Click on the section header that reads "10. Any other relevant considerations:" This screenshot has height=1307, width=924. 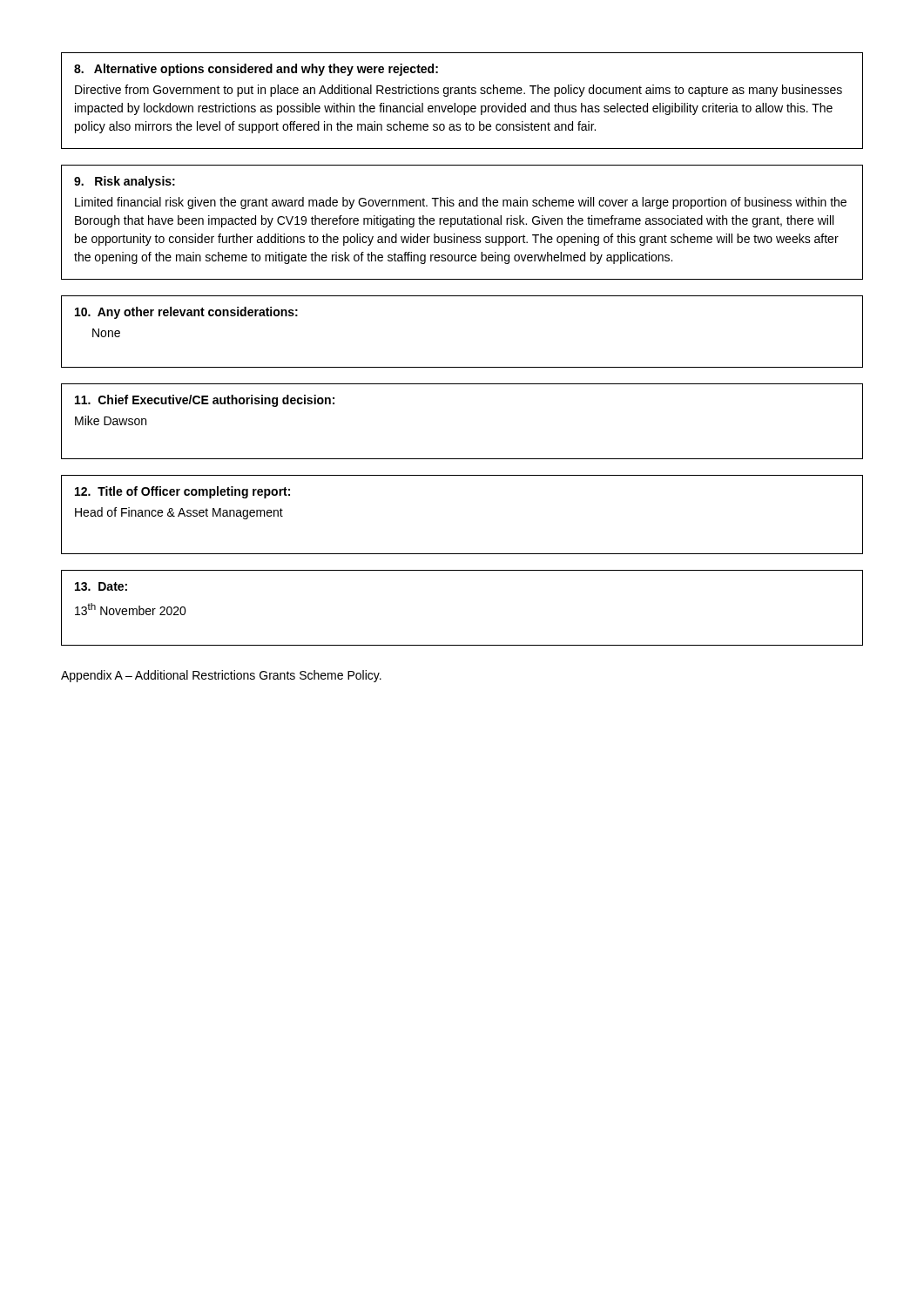coord(186,312)
